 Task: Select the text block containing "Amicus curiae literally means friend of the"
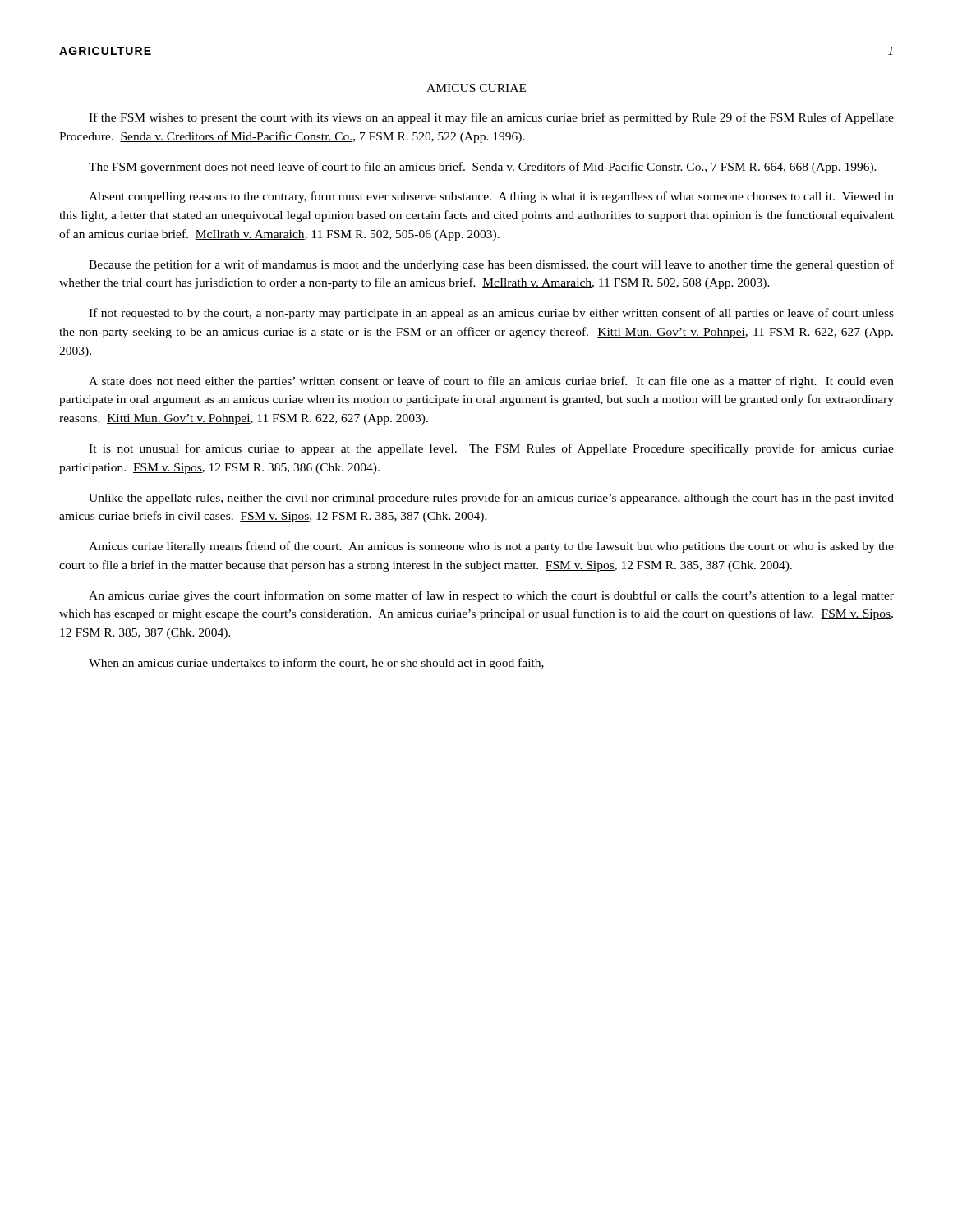(x=476, y=555)
